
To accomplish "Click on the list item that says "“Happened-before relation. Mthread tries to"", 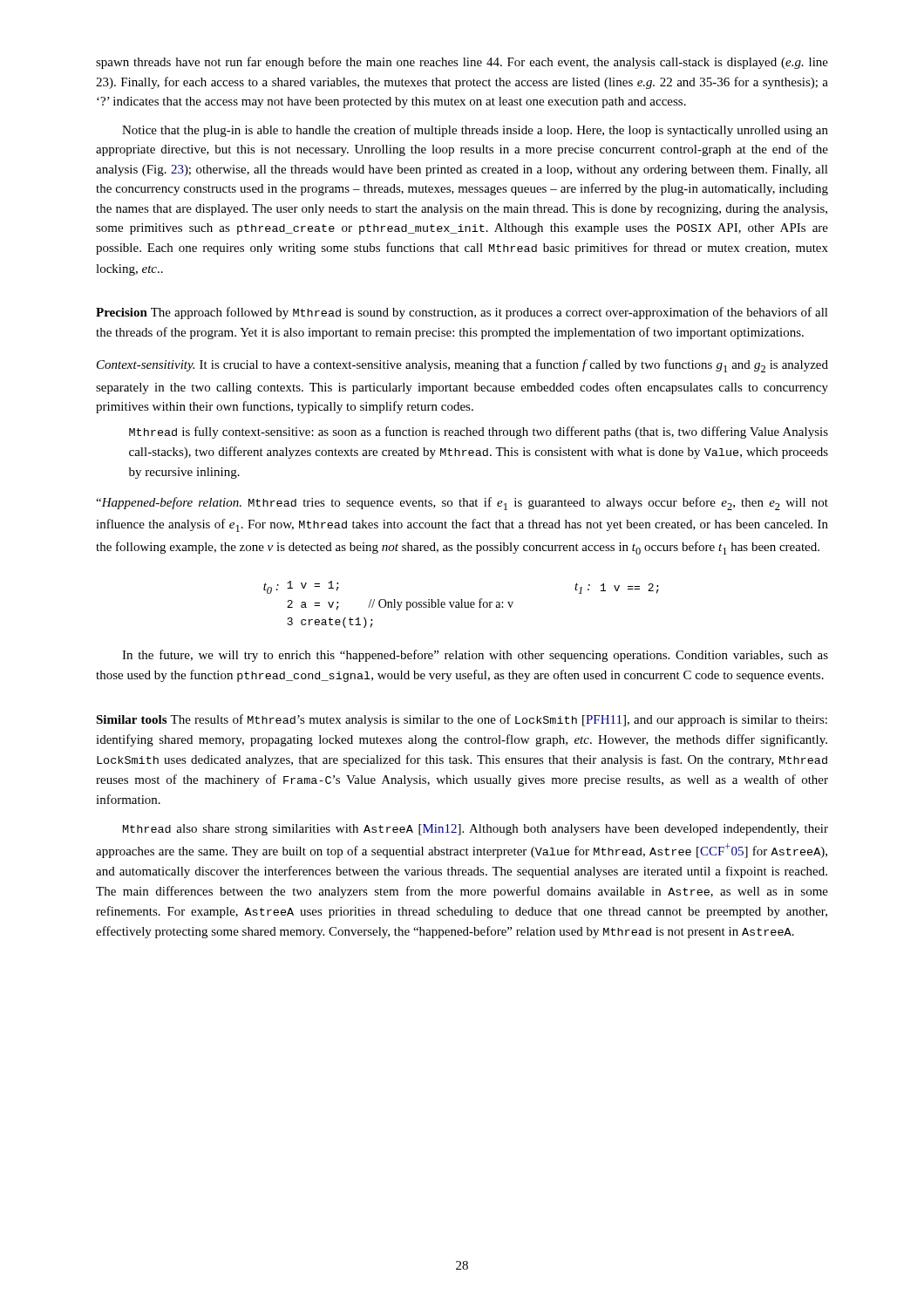I will click(462, 526).
